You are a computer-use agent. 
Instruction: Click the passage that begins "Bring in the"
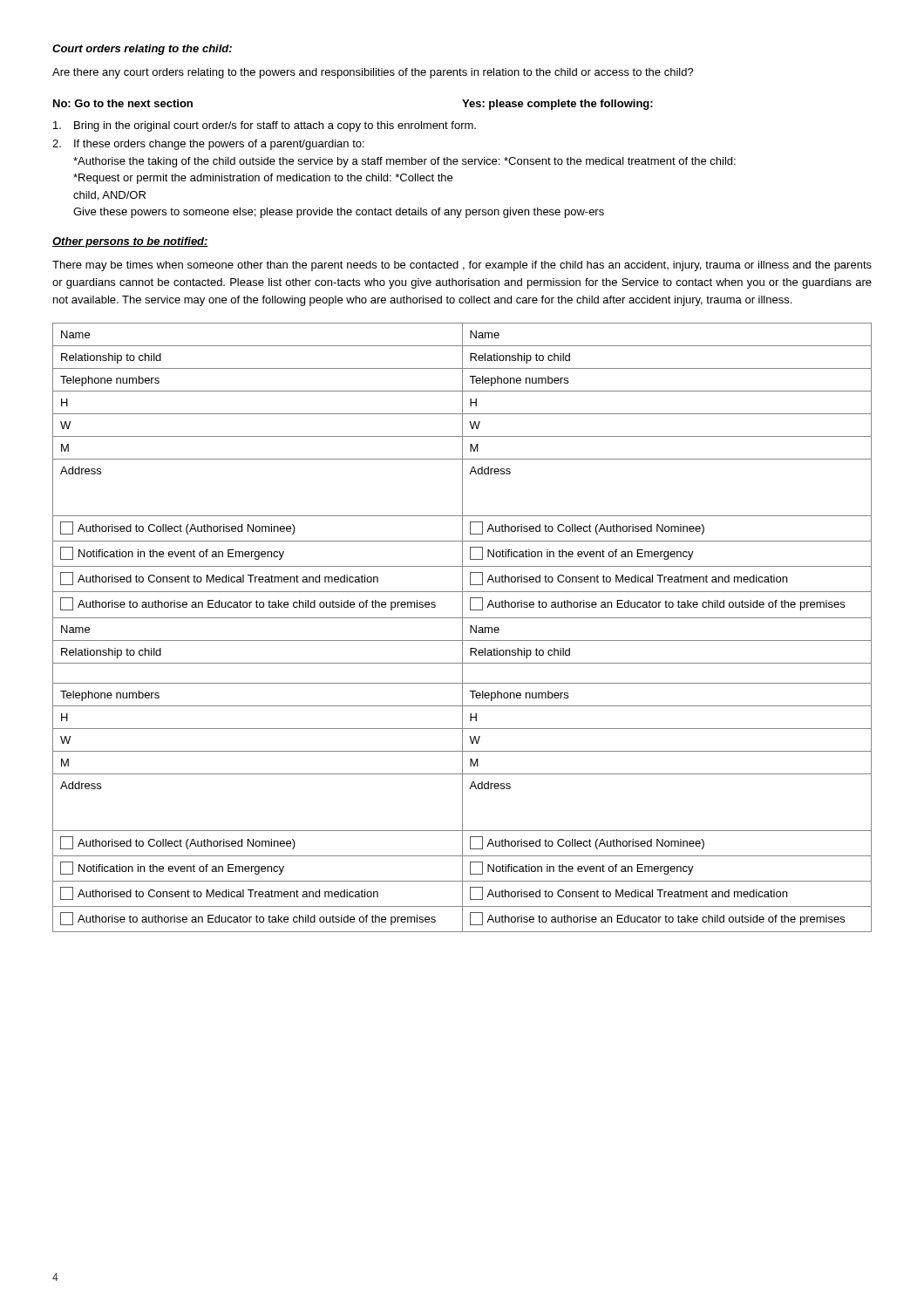point(462,125)
